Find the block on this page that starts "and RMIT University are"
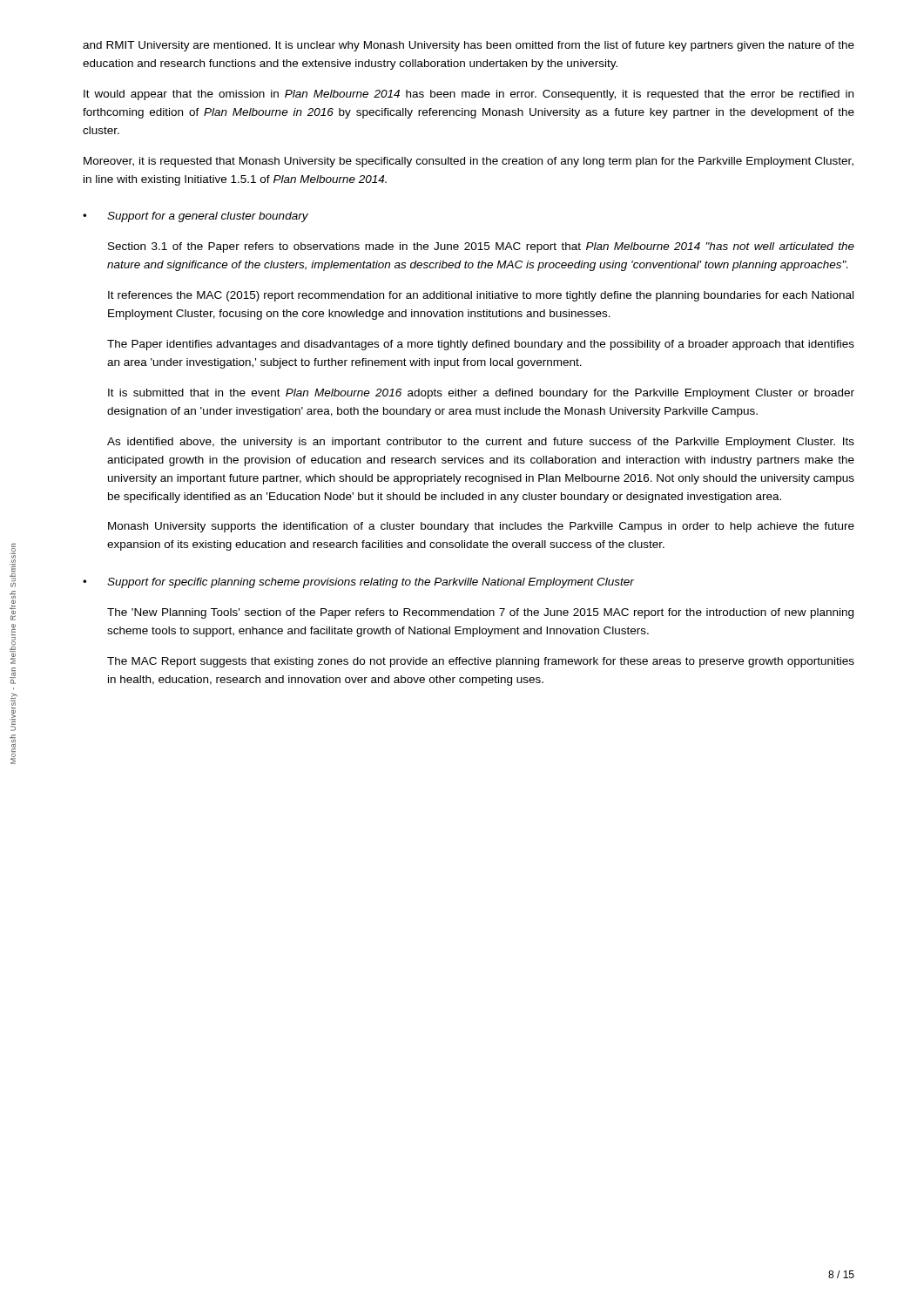 469,54
